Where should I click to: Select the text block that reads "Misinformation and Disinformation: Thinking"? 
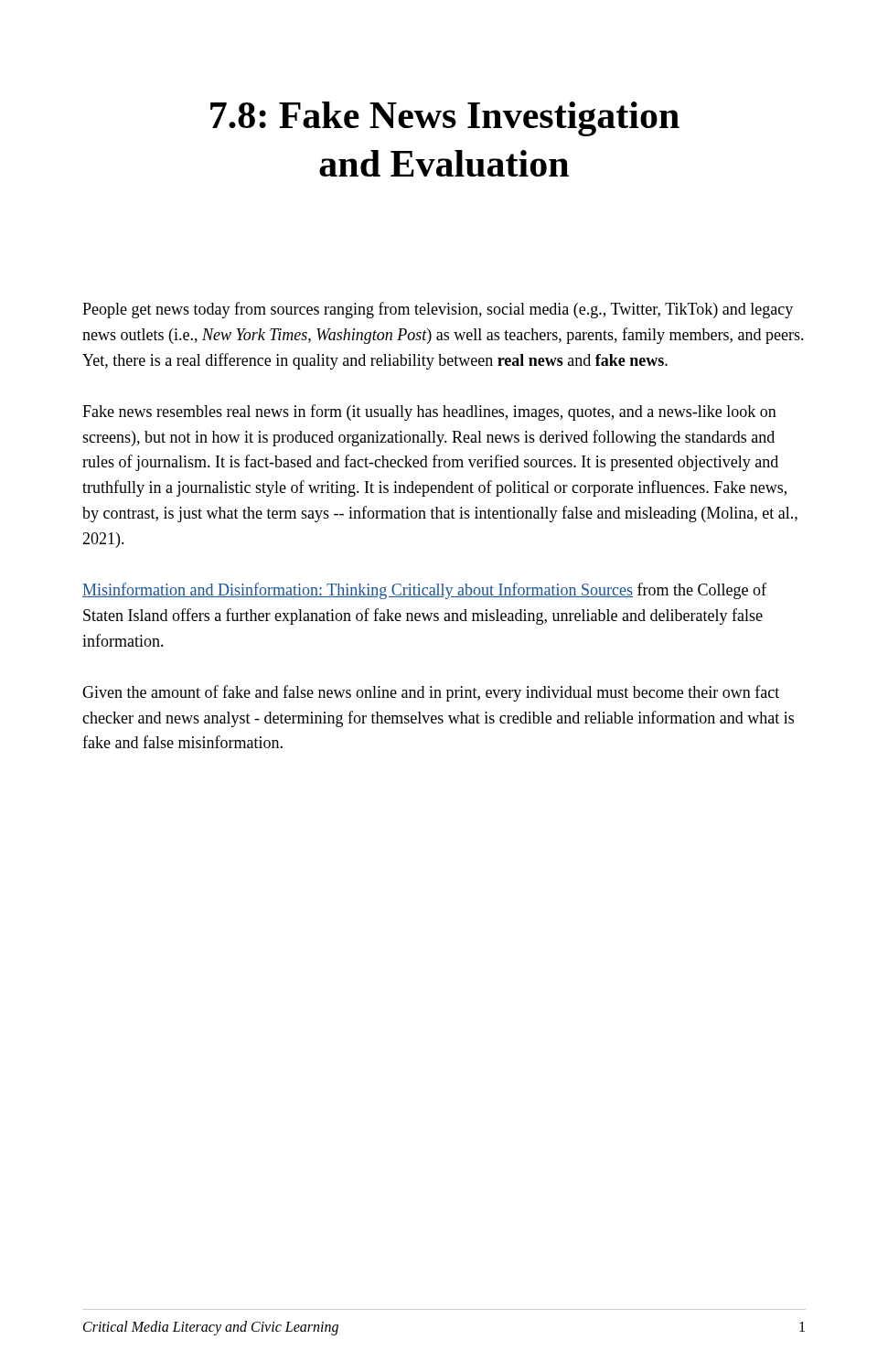[x=424, y=615]
